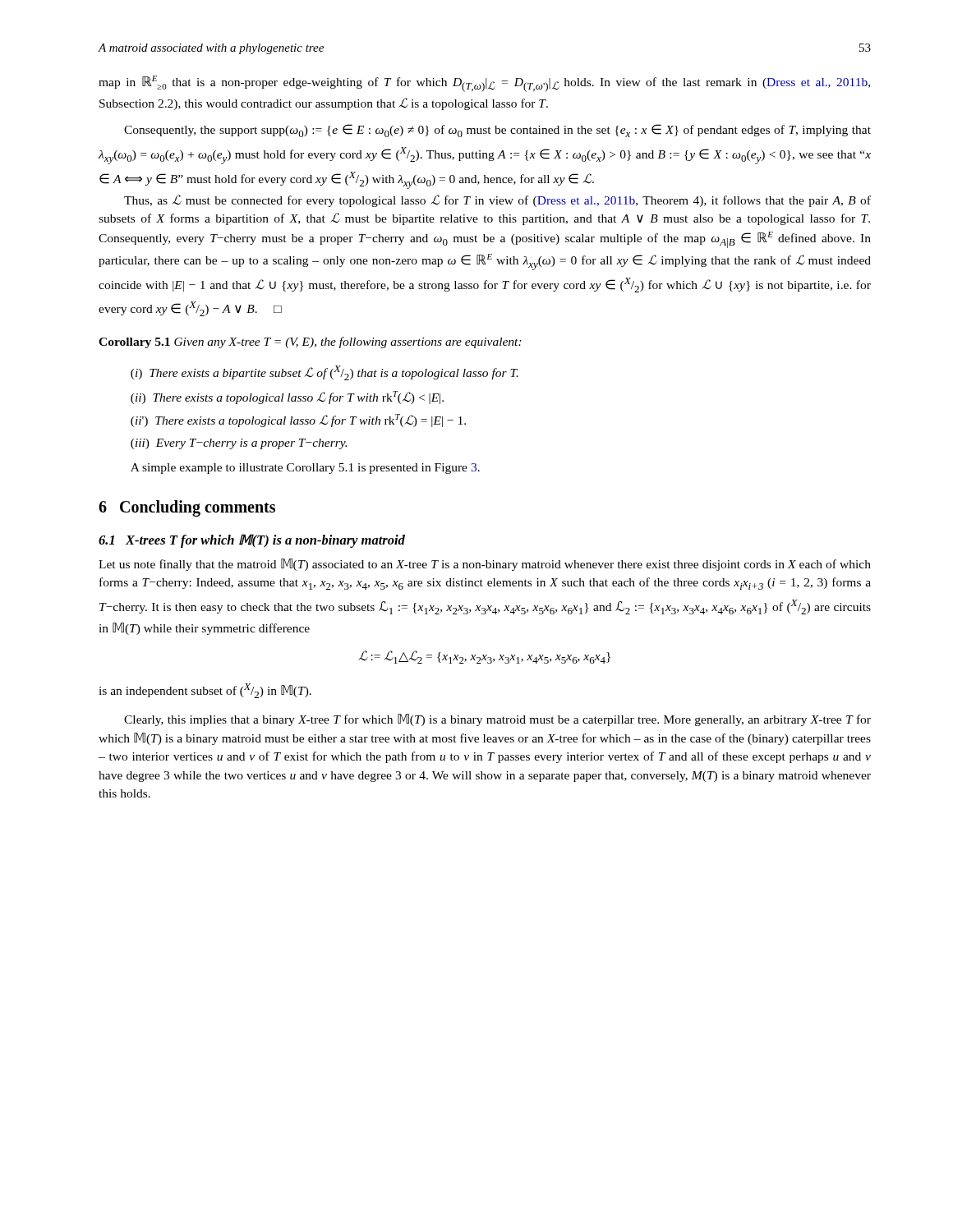Image resolution: width=953 pixels, height=1232 pixels.
Task: Locate the text starting "6.1 X-trees T for which 𝕄(T) is"
Action: (252, 540)
